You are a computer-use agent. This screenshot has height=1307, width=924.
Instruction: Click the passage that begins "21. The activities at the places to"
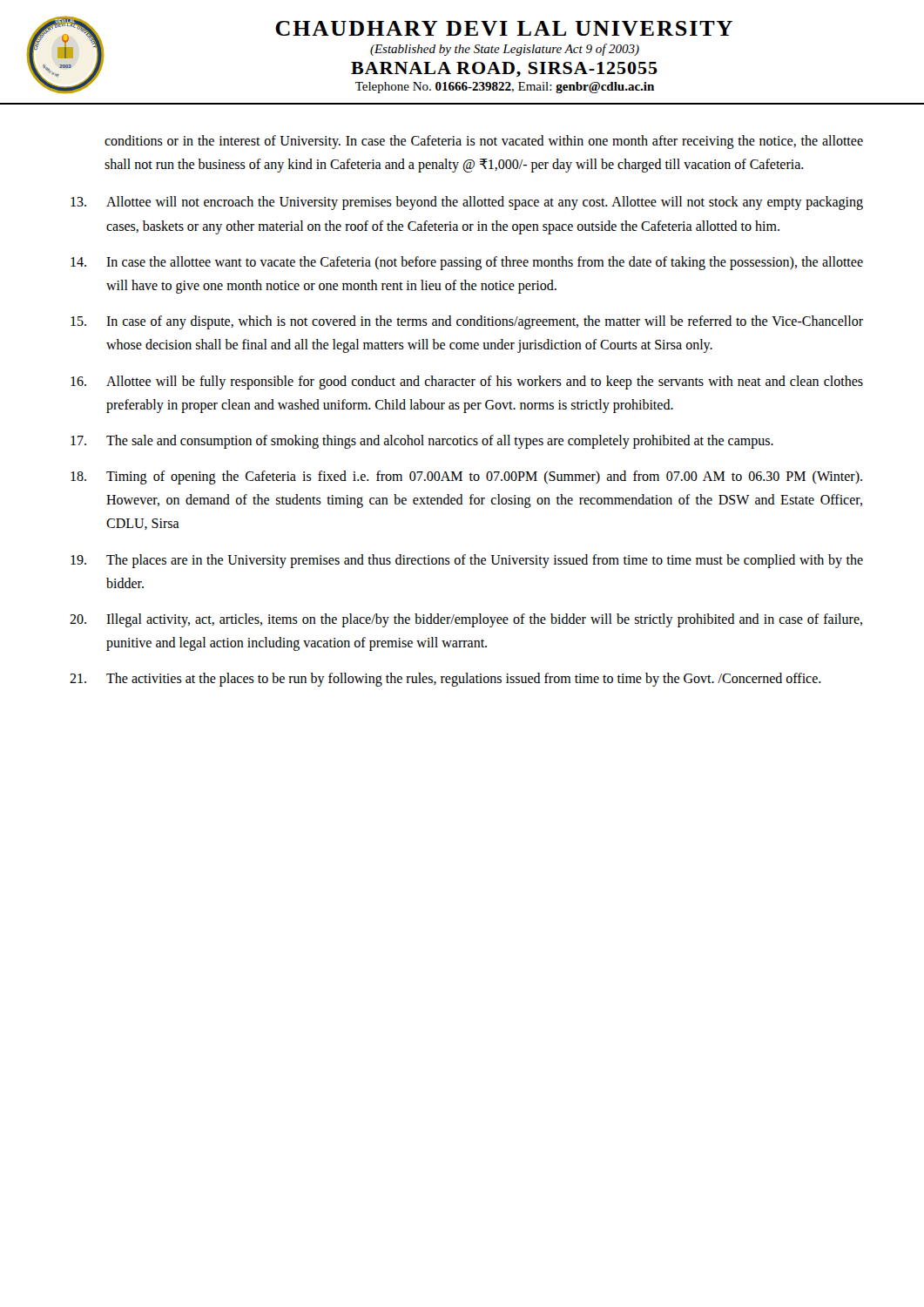pyautogui.click(x=466, y=679)
